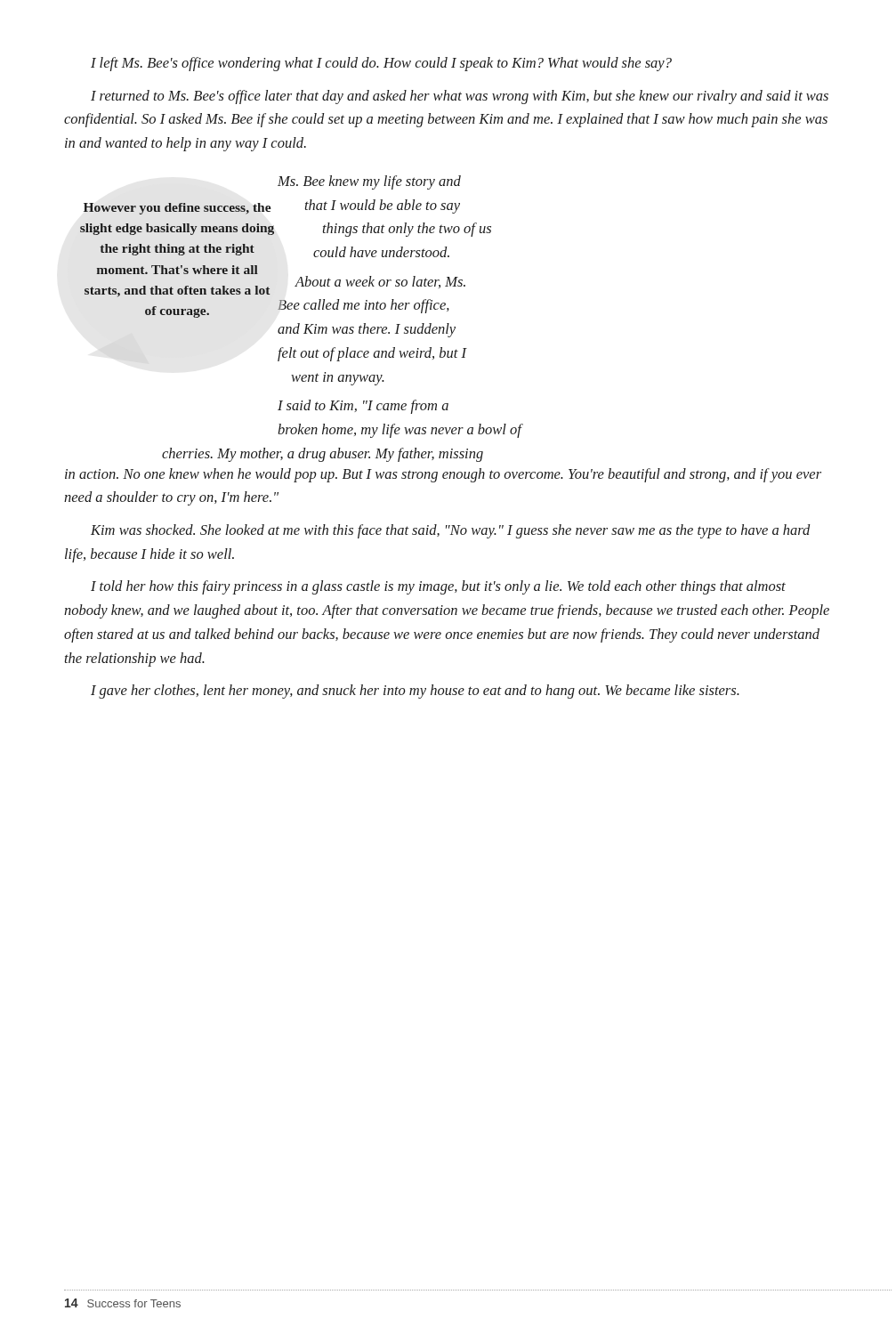This screenshot has height=1335, width=896.
Task: Point to the block beginning "Ms. Bee knew my life story"
Action: 369,182
